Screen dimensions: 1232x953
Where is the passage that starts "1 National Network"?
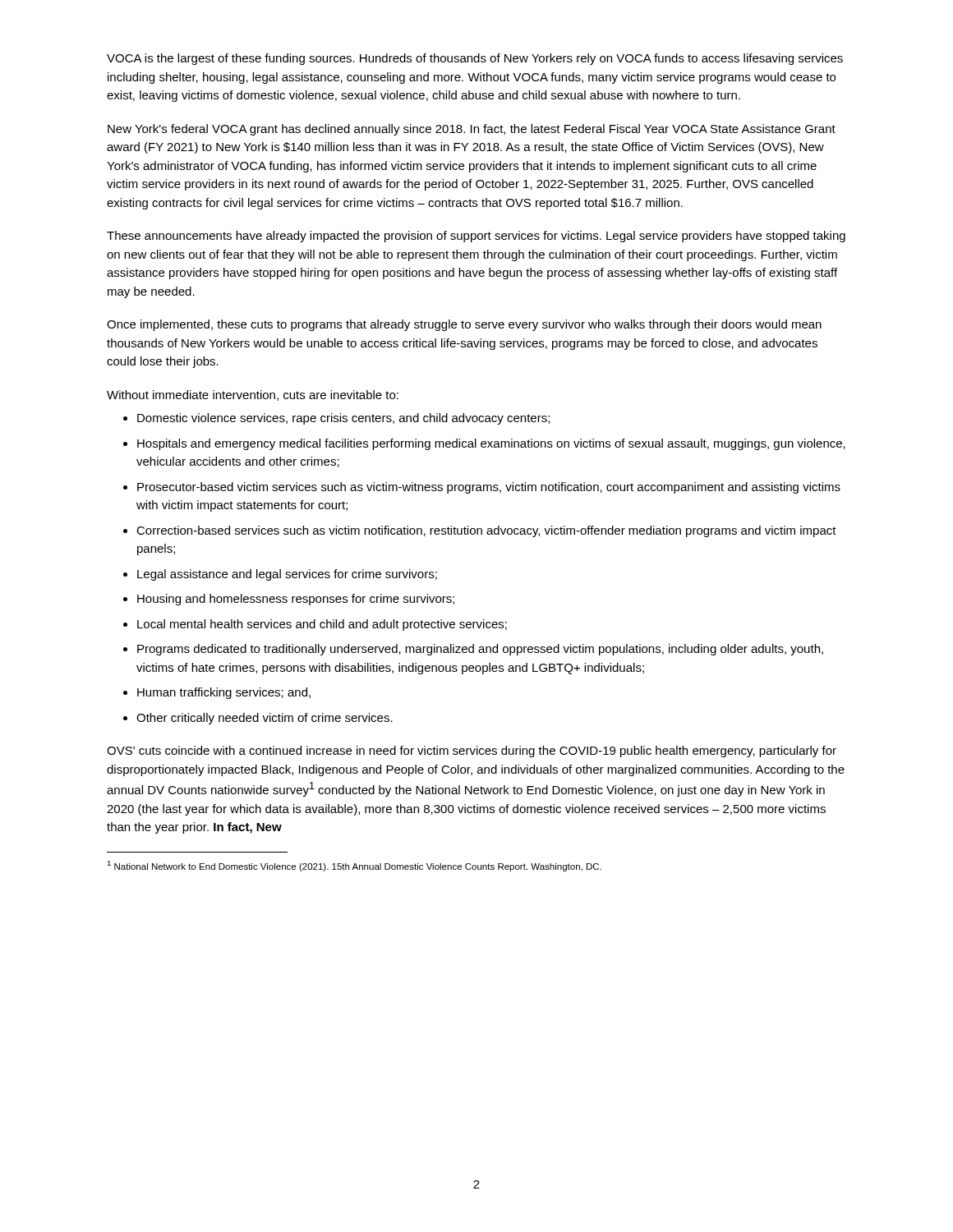coord(354,864)
